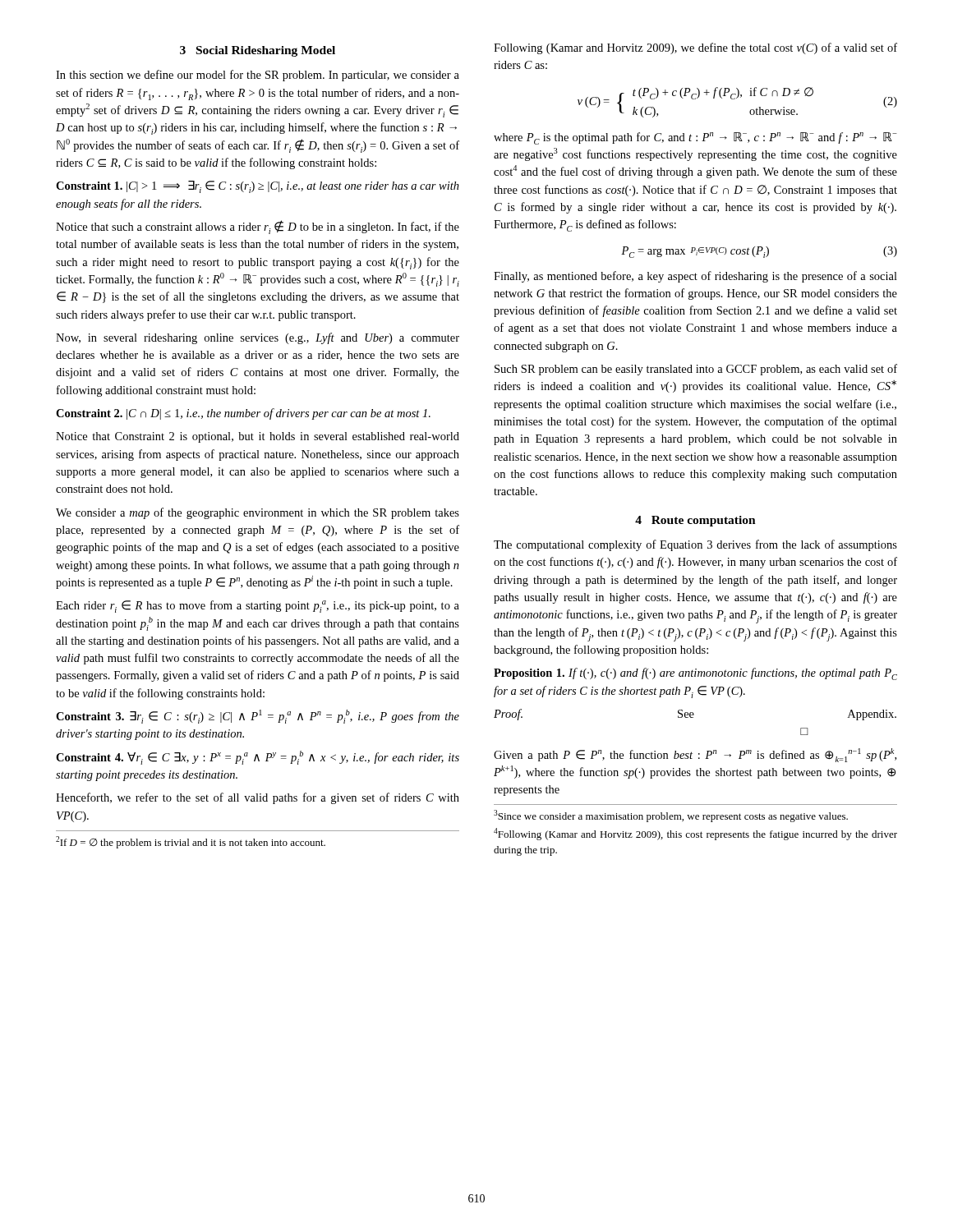
Task: Point to the passage starting "In this section we"
Action: [x=258, y=119]
